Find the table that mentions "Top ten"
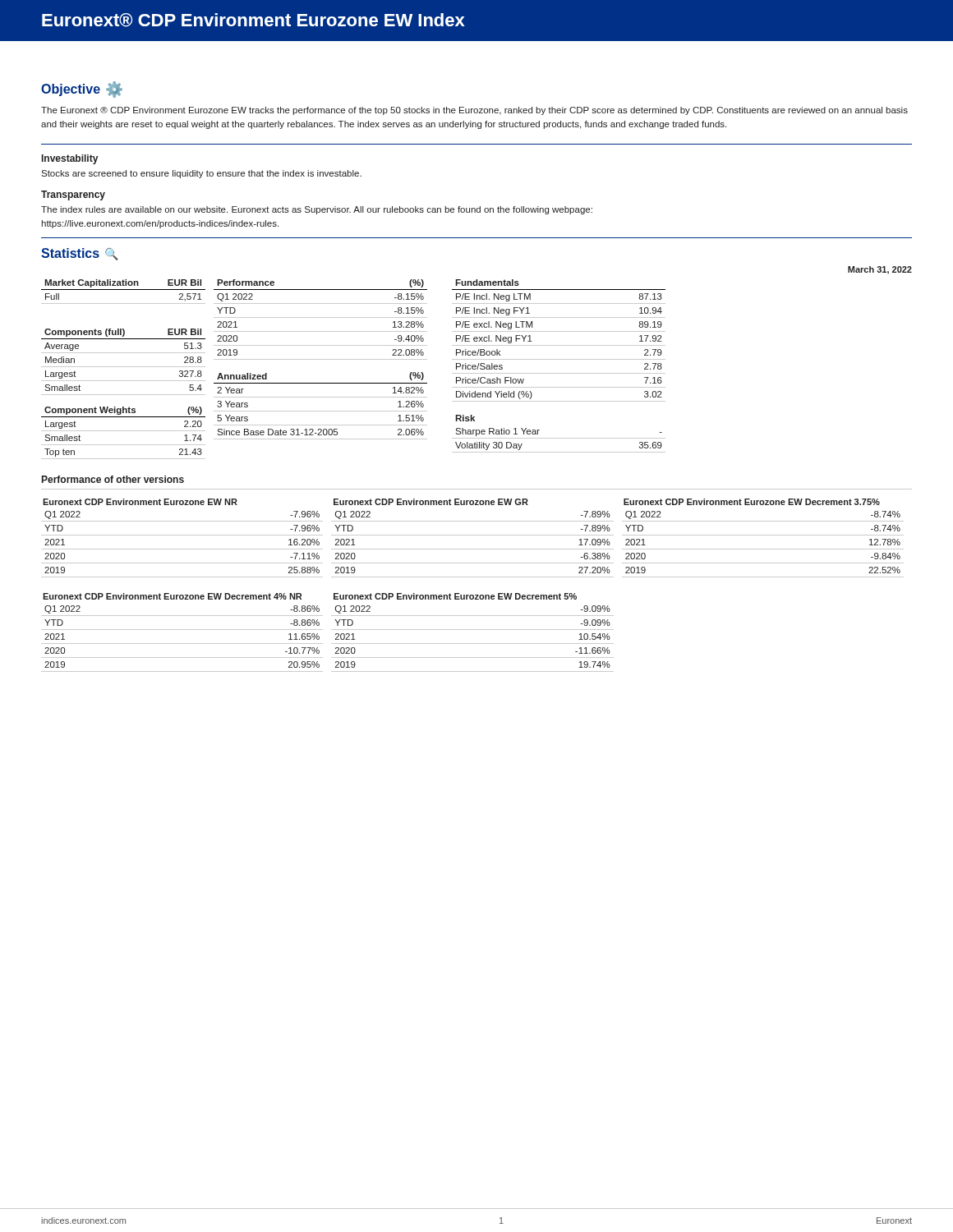Image resolution: width=953 pixels, height=1232 pixels. [123, 431]
